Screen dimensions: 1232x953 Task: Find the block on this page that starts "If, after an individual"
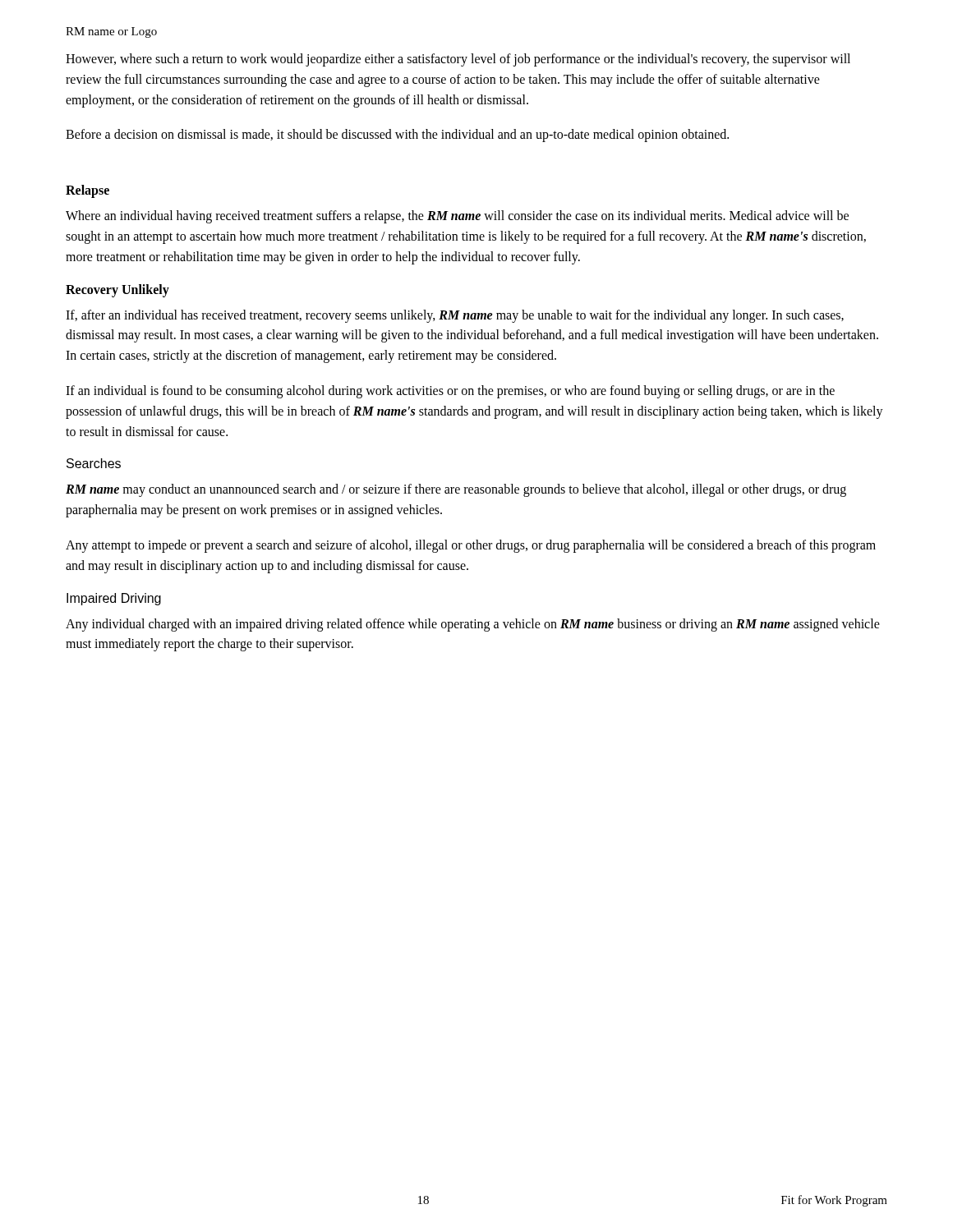coord(476,336)
